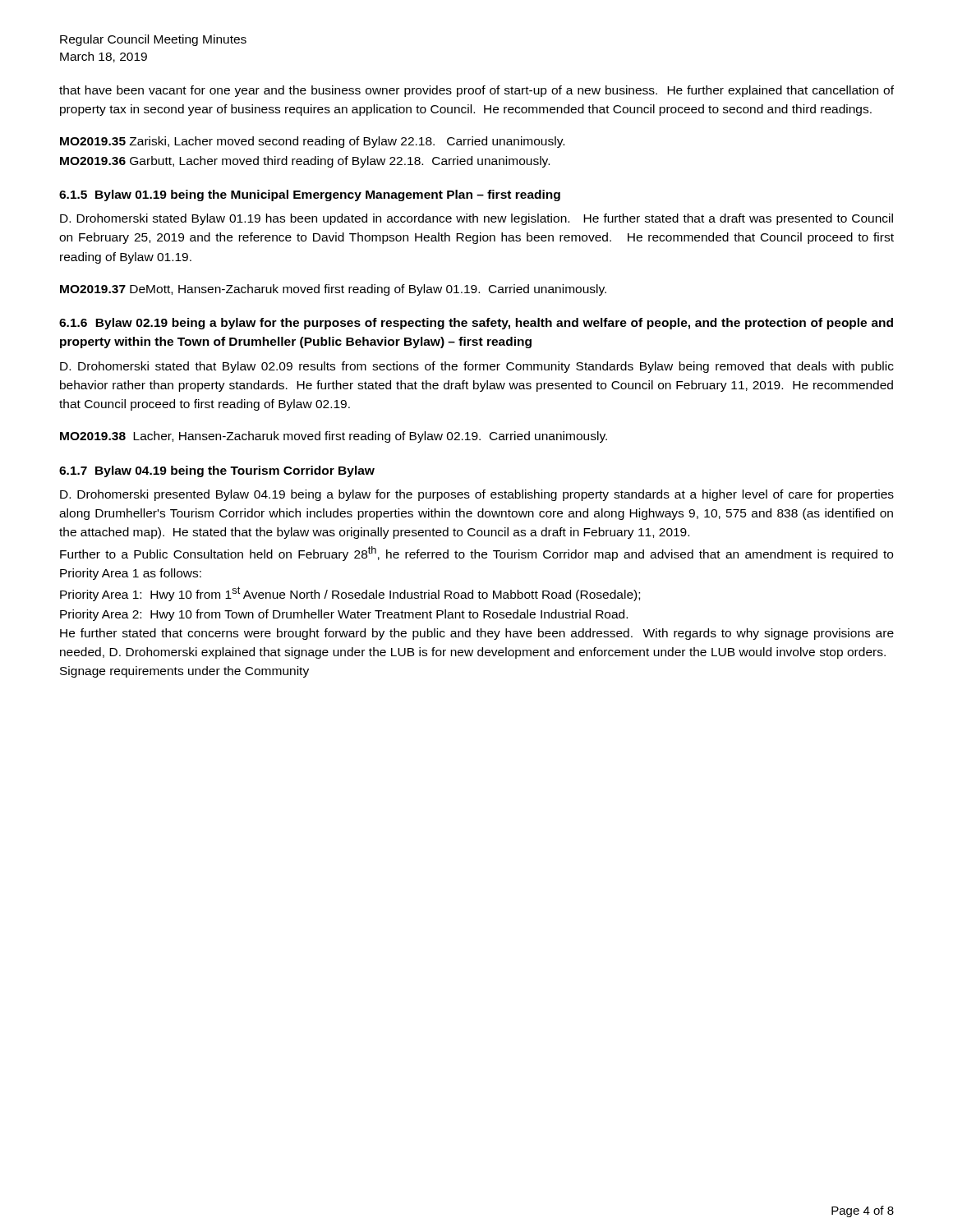The width and height of the screenshot is (953, 1232).
Task: Find the block on this page that starts "MO2019.37 DeMott, Hansen-Zacharuk moved first reading of"
Action: pyautogui.click(x=333, y=289)
